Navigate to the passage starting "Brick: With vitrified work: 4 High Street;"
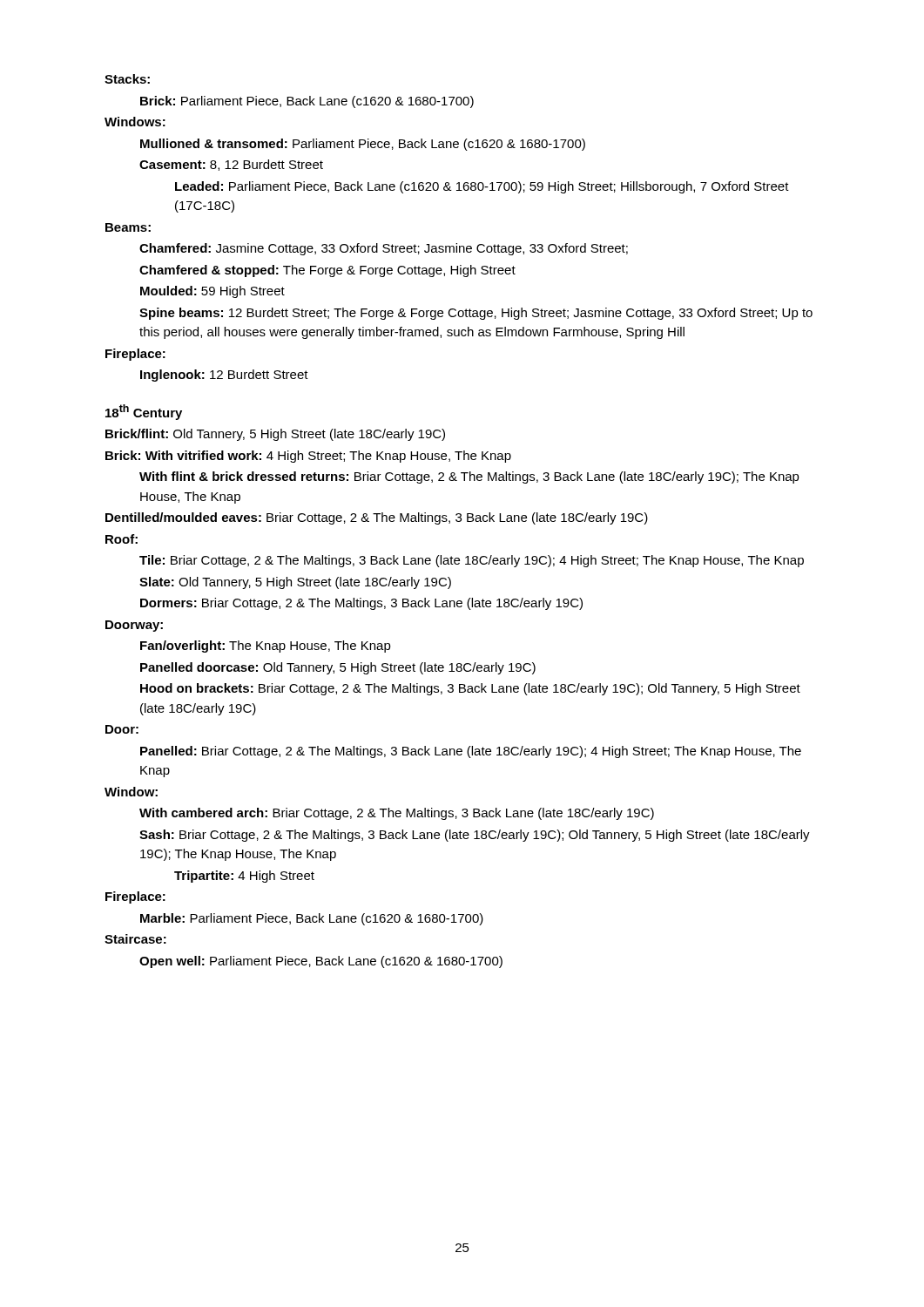The image size is (924, 1307). 462,476
